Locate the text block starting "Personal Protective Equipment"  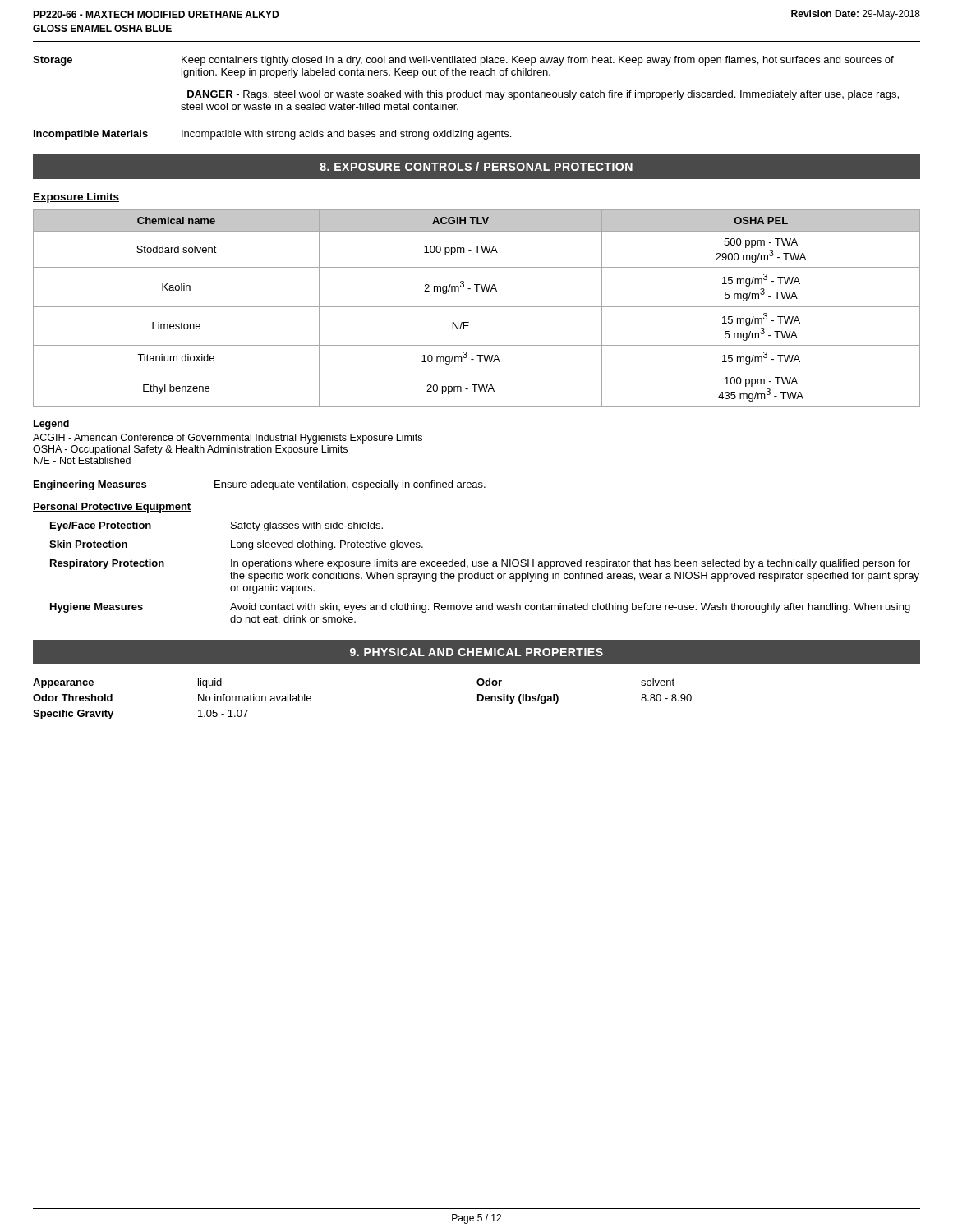[112, 508]
